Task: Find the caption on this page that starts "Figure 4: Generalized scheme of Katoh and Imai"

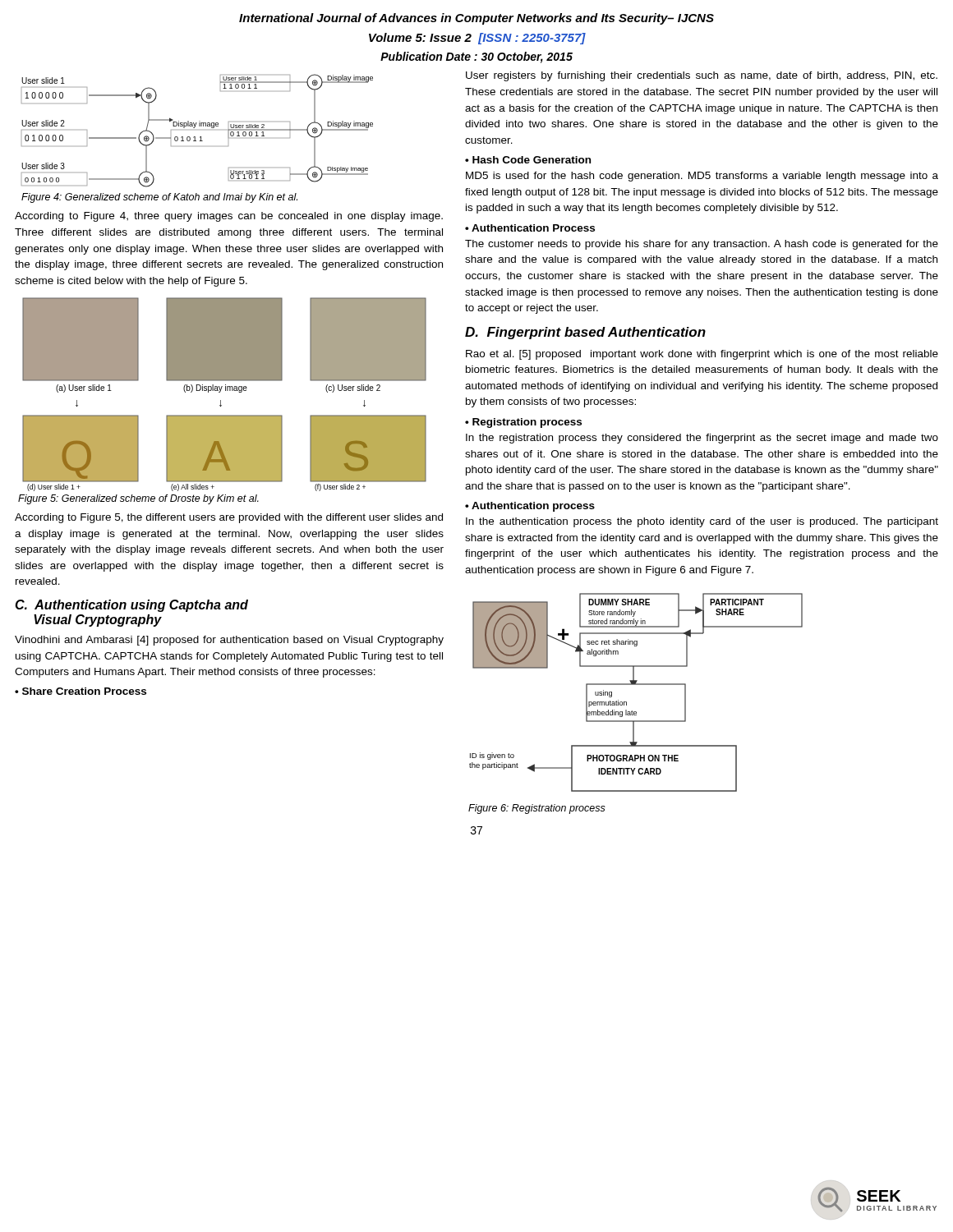Action: [160, 197]
